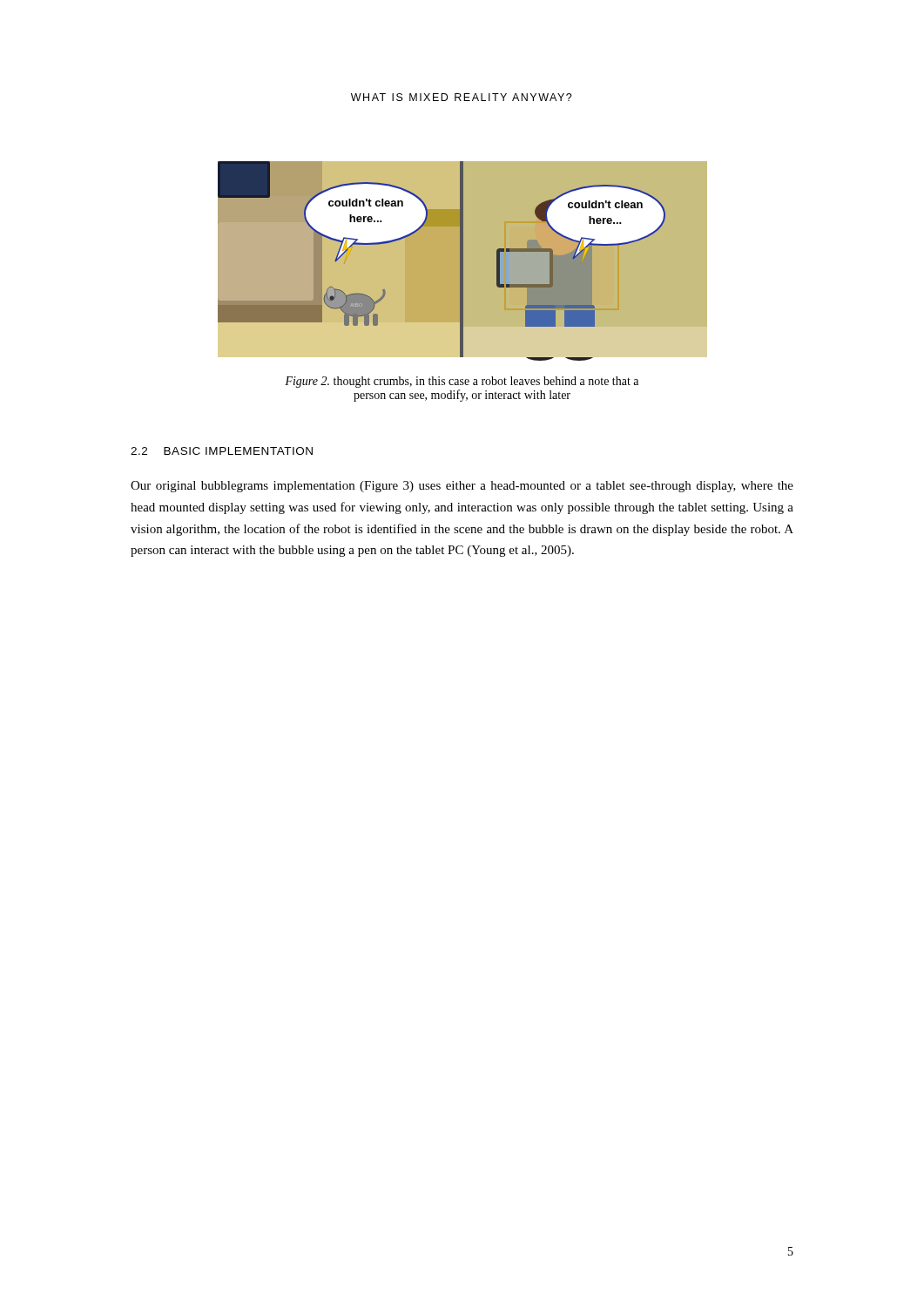Locate the photo
This screenshot has width=924, height=1307.
point(462,262)
